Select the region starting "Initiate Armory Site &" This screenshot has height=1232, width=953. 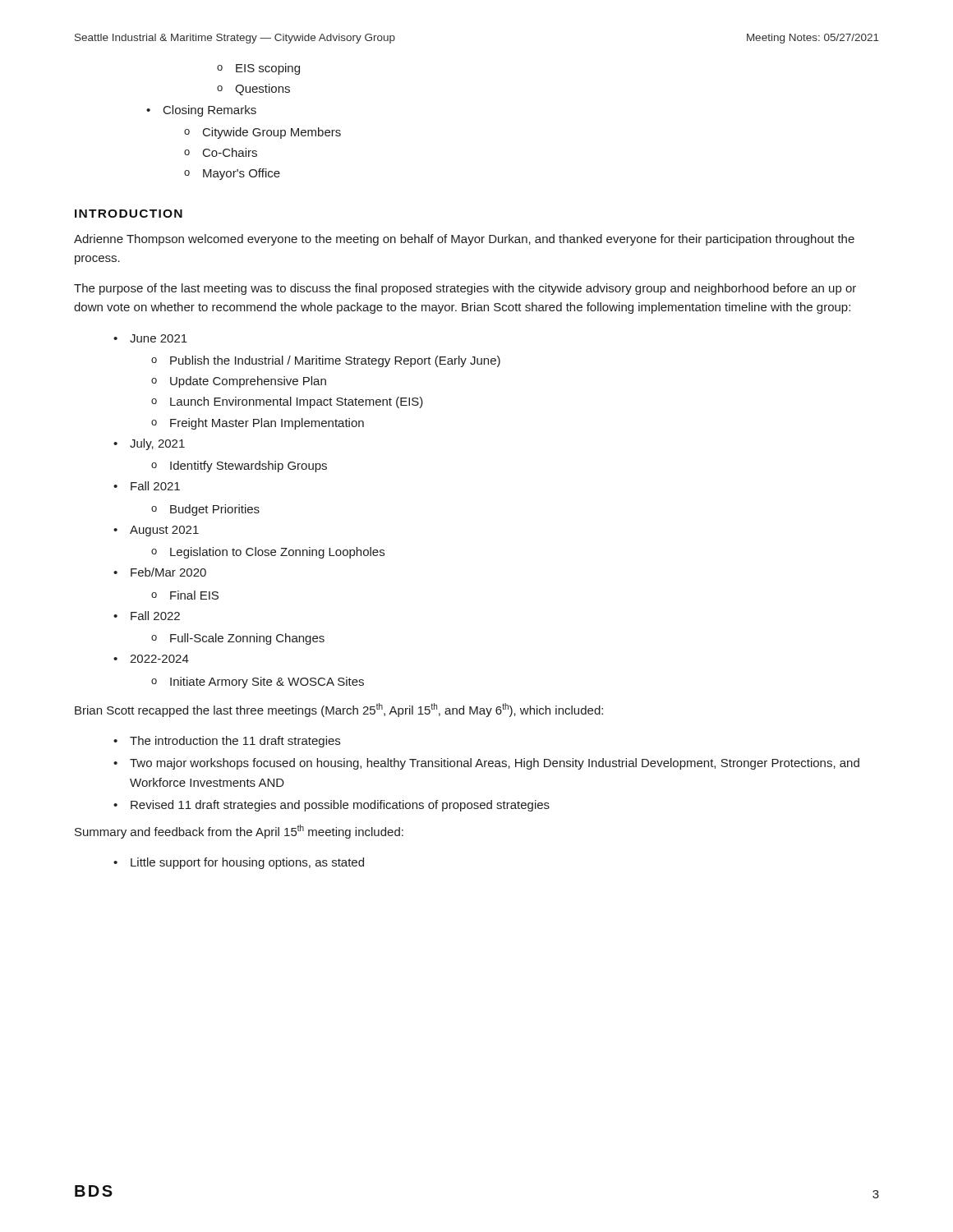point(258,683)
